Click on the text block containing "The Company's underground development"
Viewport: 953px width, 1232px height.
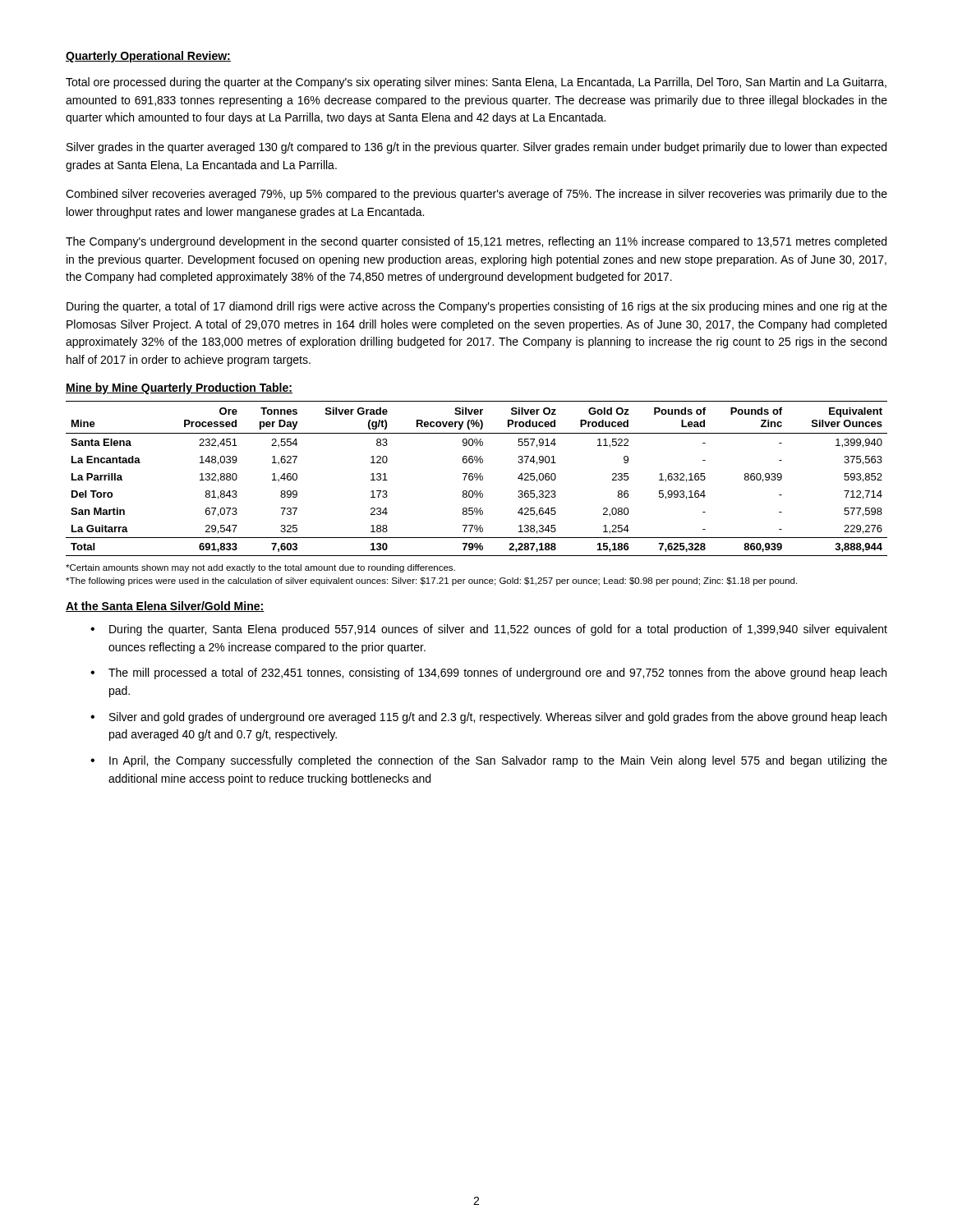(476, 259)
